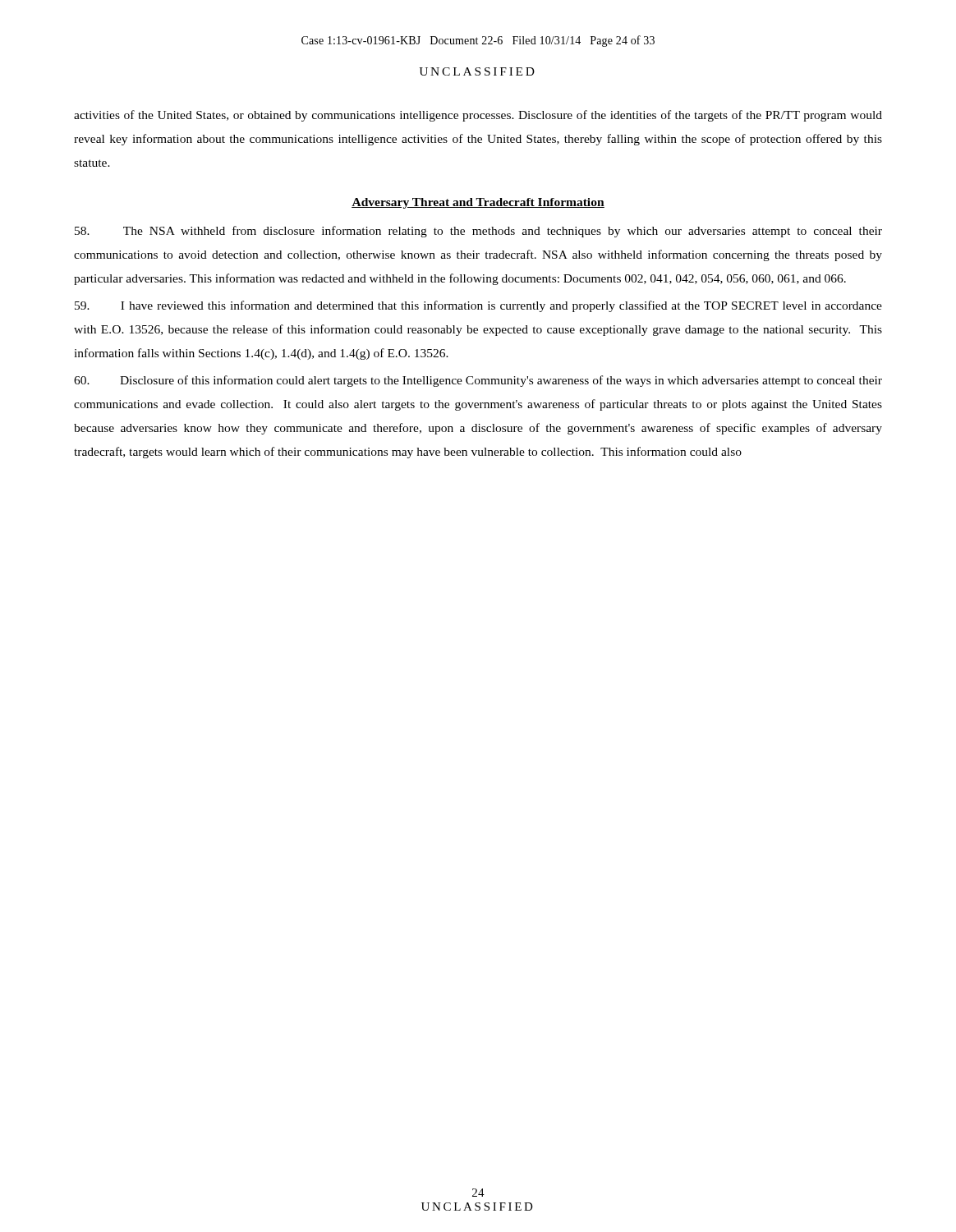
Task: Locate the text starting "Adversary Threat and"
Action: (x=478, y=202)
